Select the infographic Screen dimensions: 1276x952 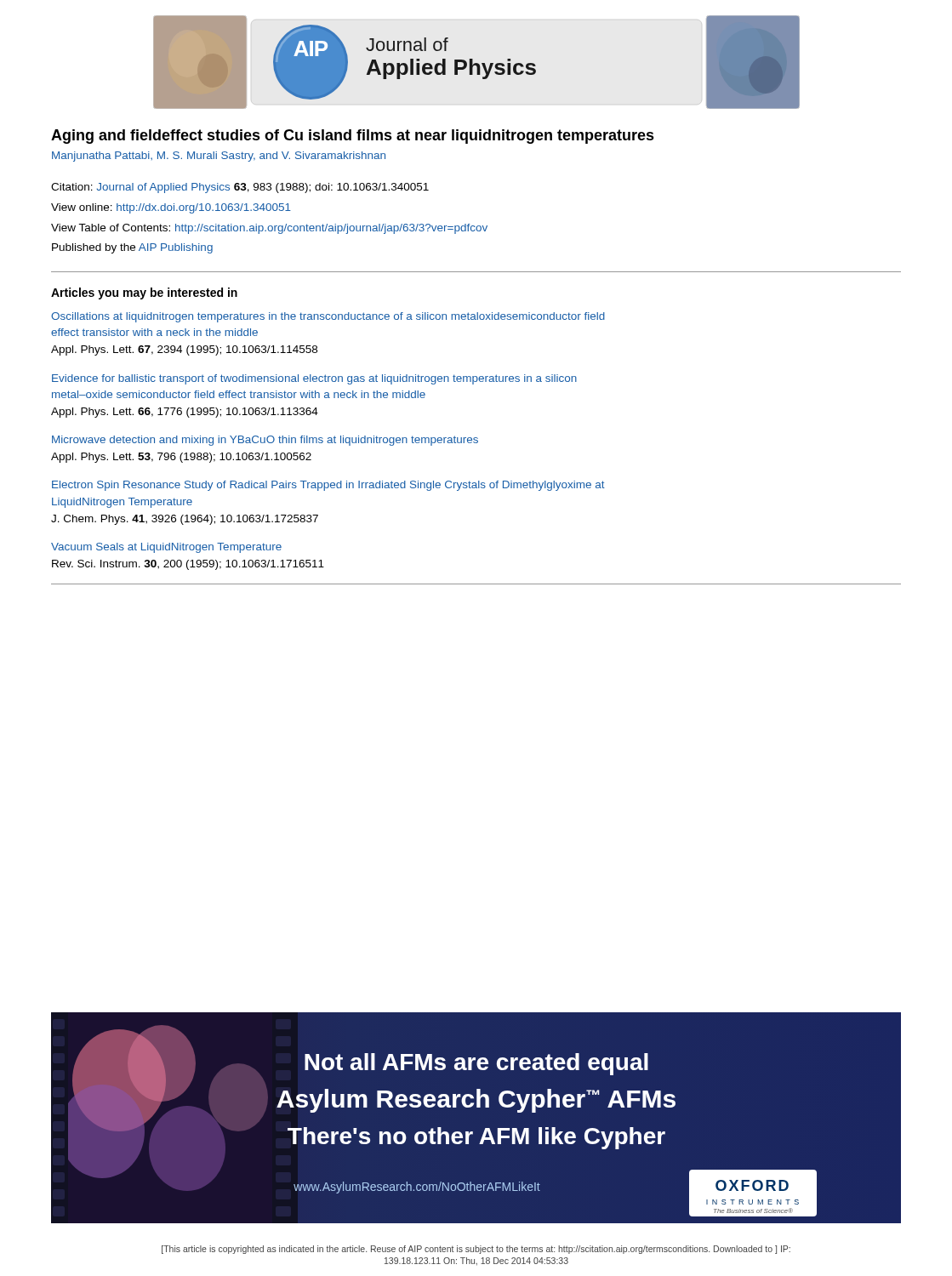[476, 1118]
